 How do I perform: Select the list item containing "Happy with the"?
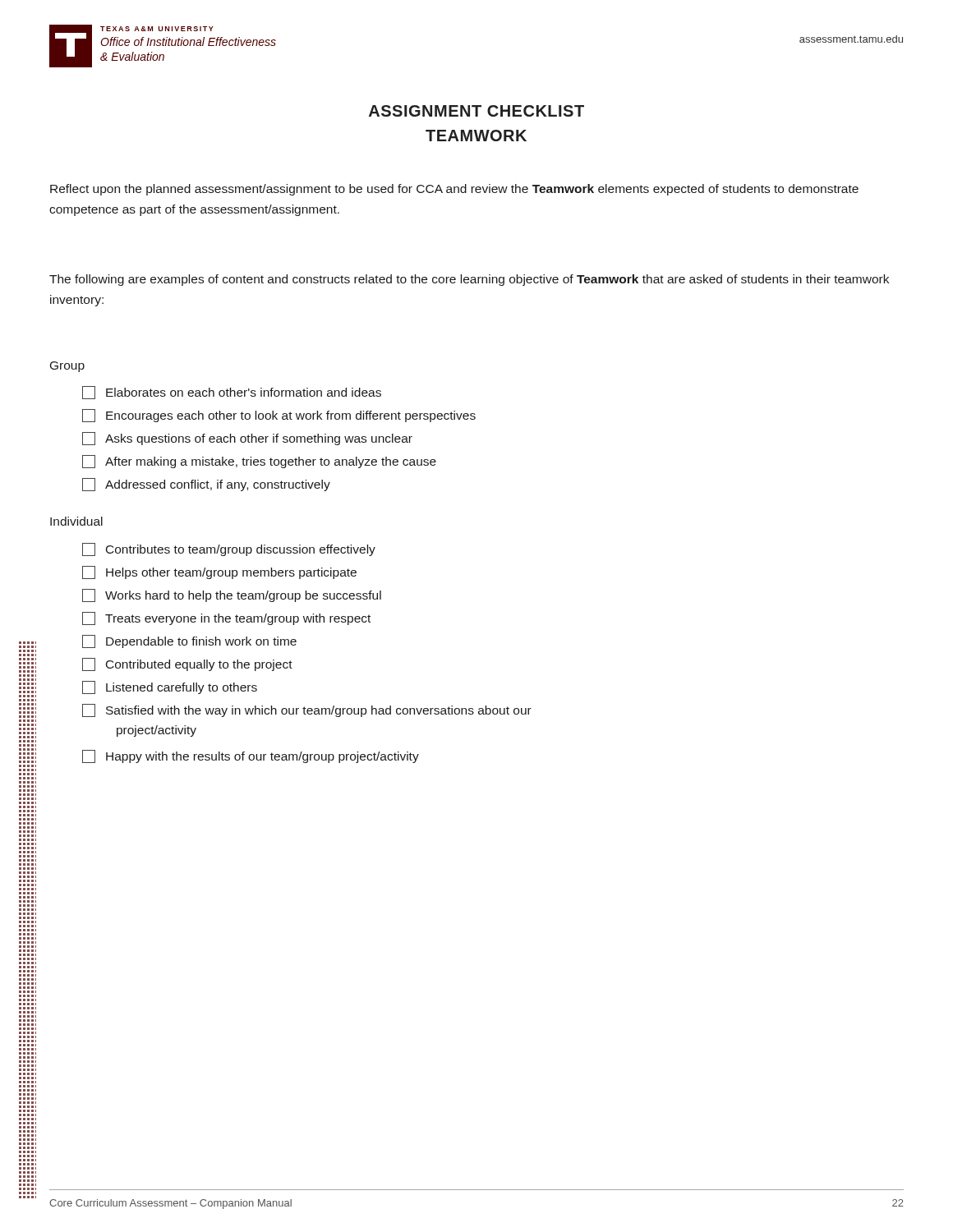coord(251,756)
